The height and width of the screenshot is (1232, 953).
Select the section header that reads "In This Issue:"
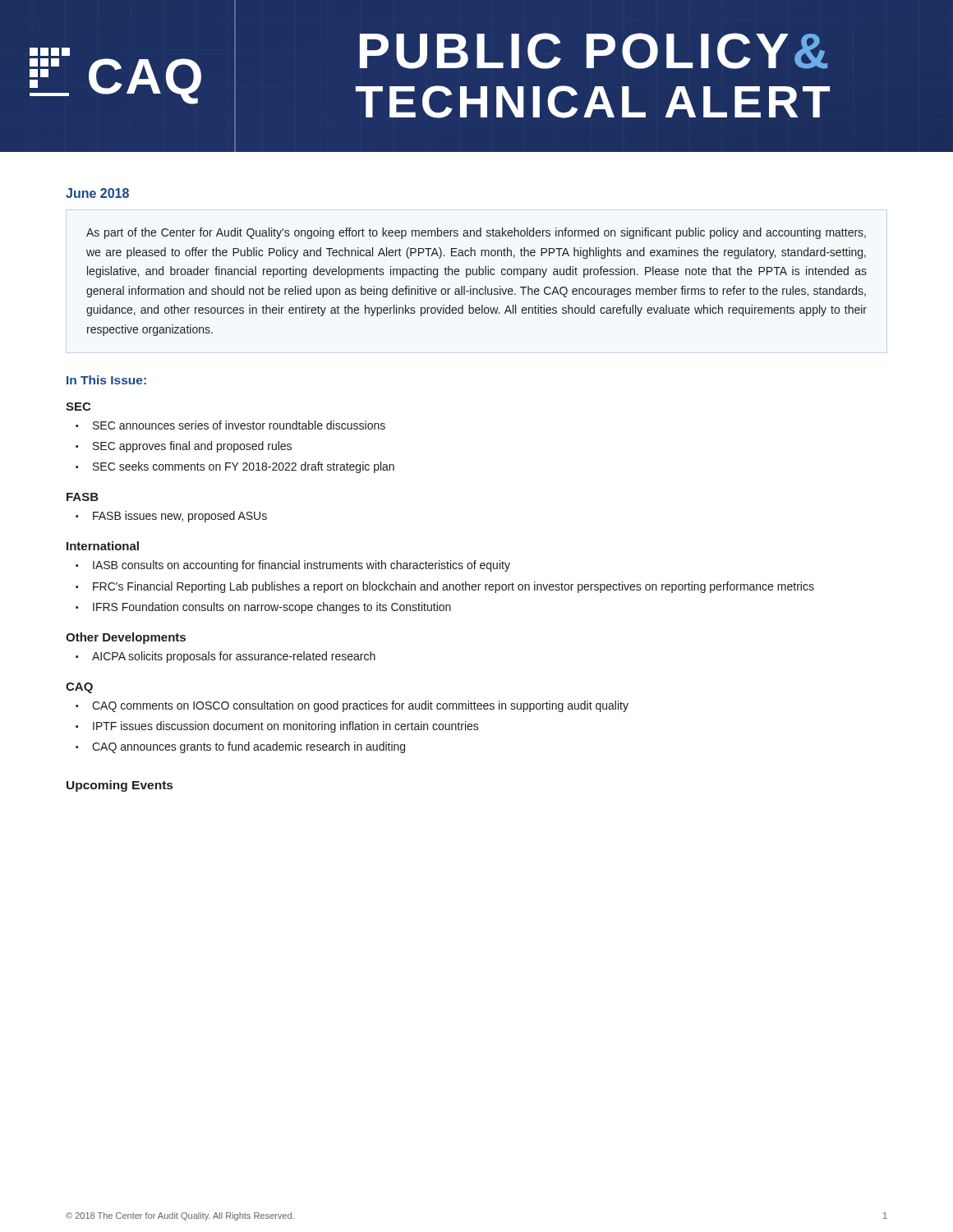(x=106, y=380)
